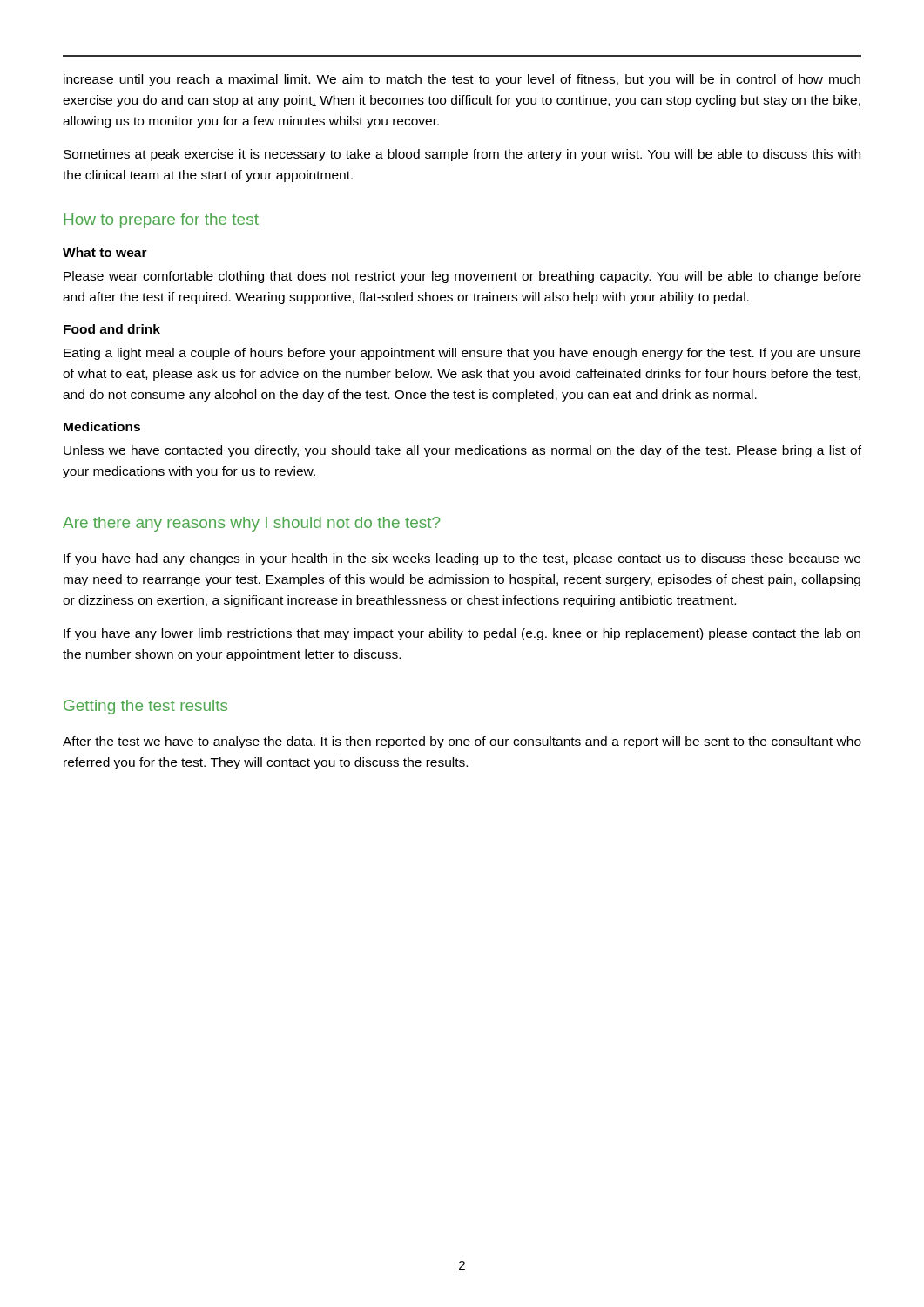This screenshot has height=1307, width=924.
Task: Select the passage starting "Sometimes at peak exercise it is necessary"
Action: tap(462, 164)
